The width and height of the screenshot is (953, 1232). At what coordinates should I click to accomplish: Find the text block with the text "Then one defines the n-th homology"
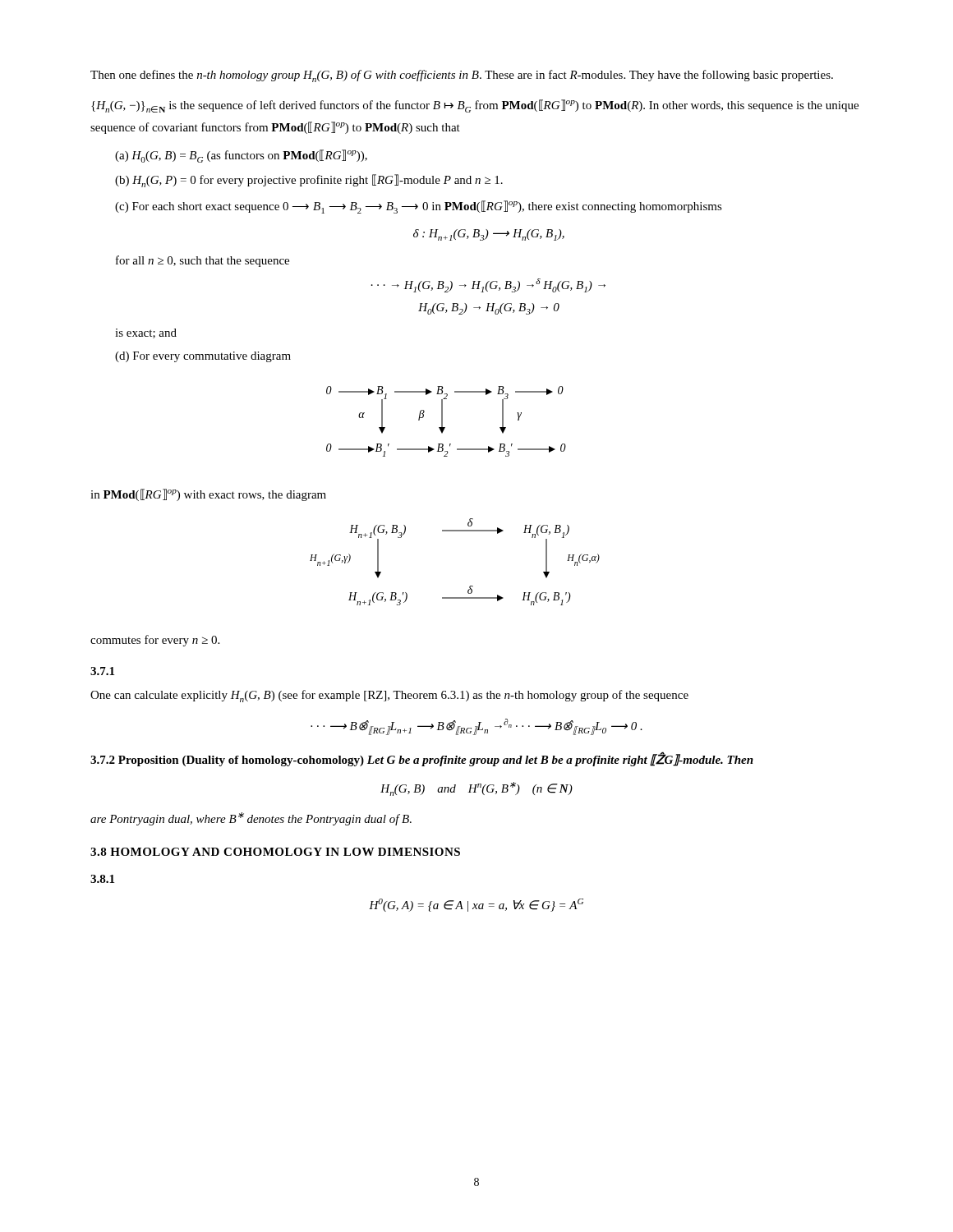click(462, 76)
